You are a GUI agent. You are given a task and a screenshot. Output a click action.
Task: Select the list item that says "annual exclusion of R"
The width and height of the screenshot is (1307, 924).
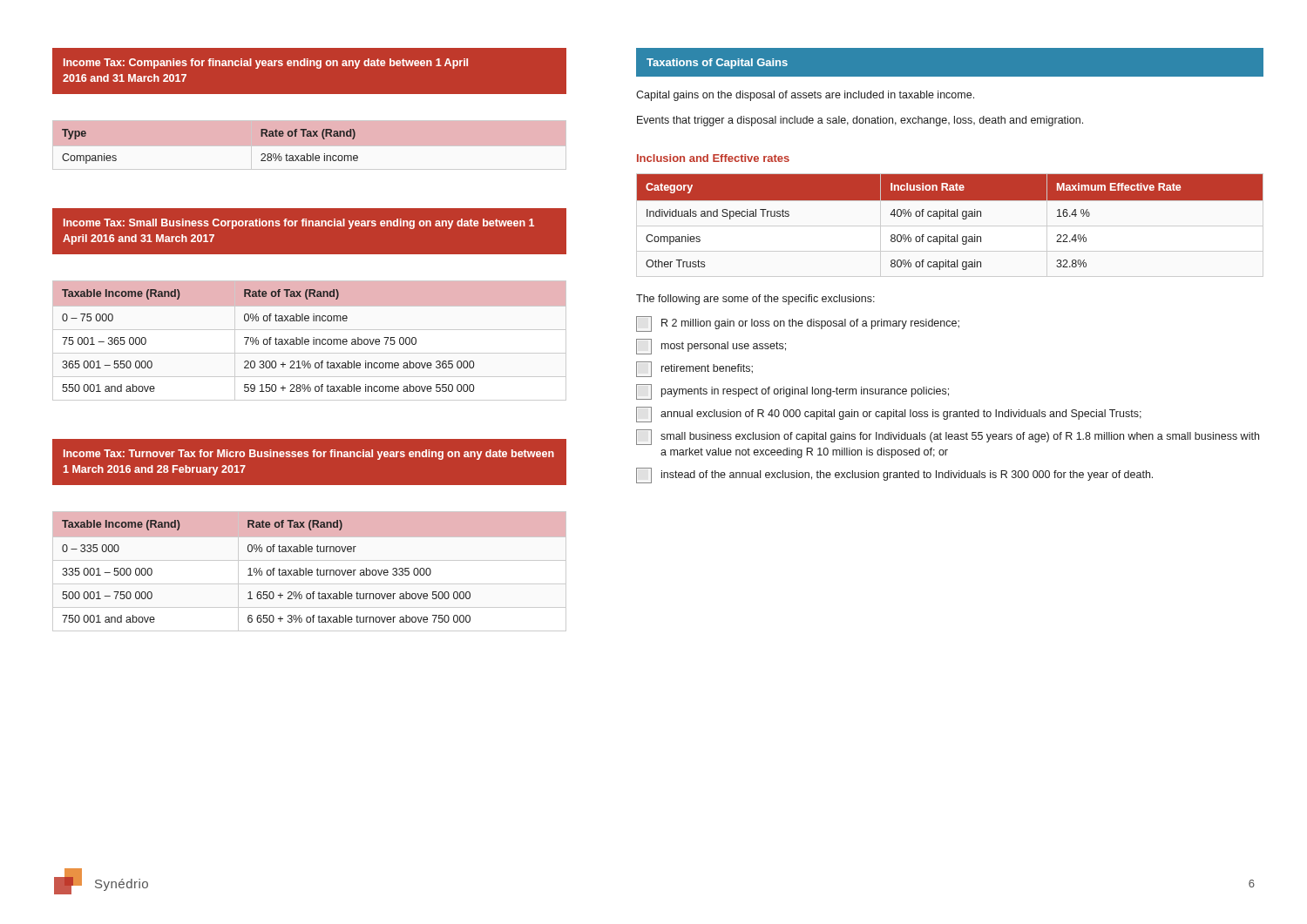coord(889,414)
